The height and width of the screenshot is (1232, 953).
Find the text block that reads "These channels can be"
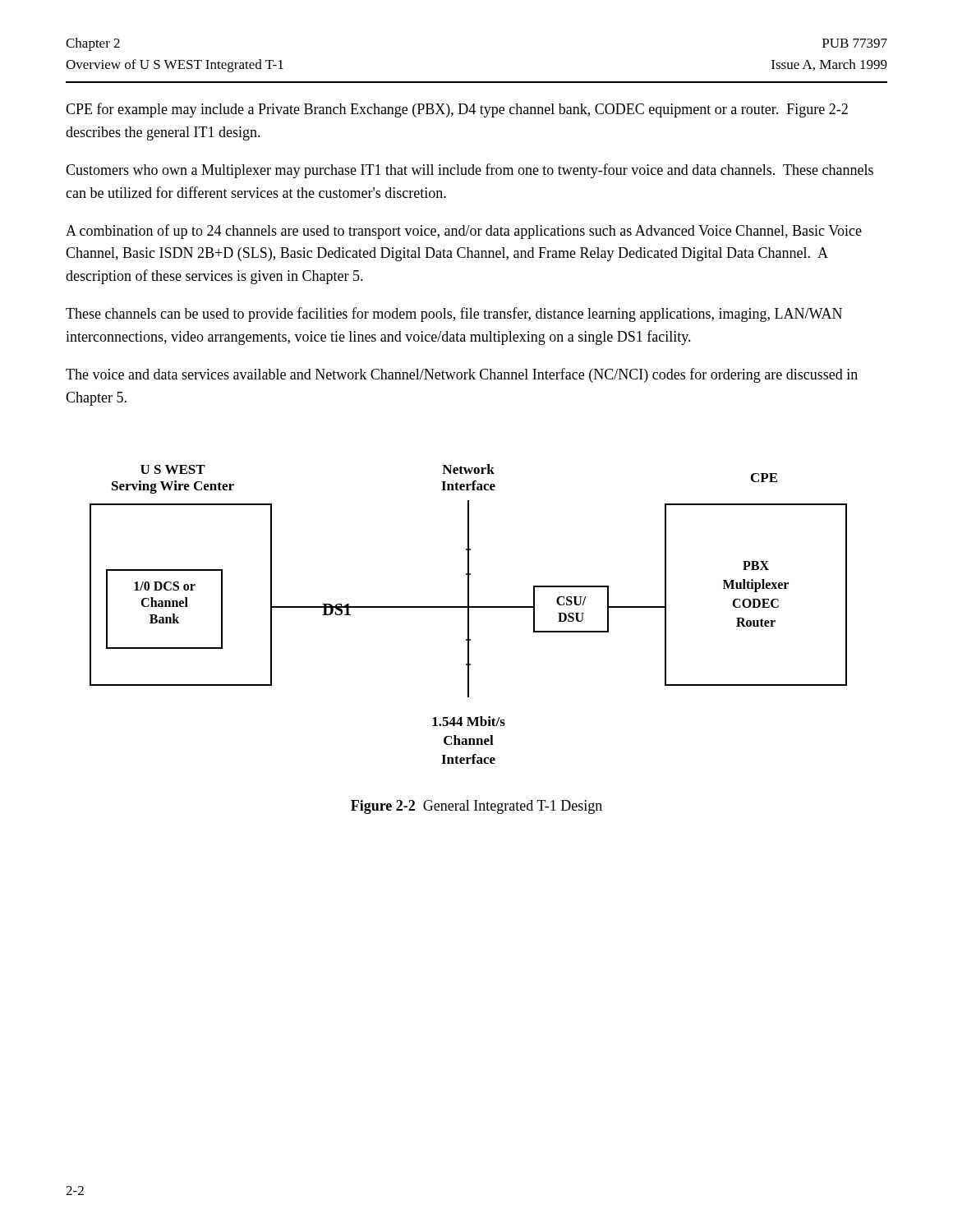pyautogui.click(x=454, y=325)
